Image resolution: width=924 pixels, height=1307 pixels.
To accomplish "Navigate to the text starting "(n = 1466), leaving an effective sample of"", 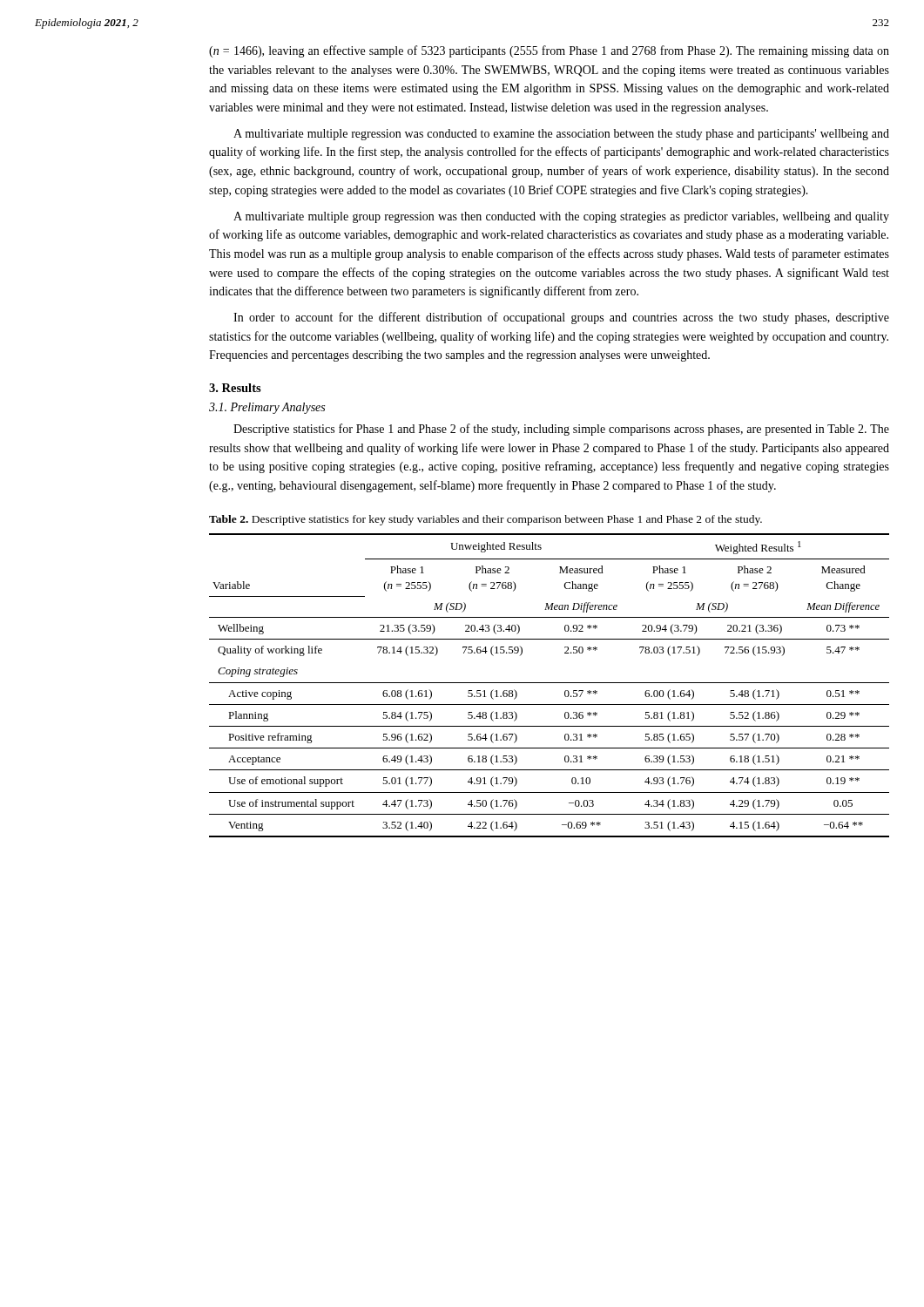I will point(549,203).
